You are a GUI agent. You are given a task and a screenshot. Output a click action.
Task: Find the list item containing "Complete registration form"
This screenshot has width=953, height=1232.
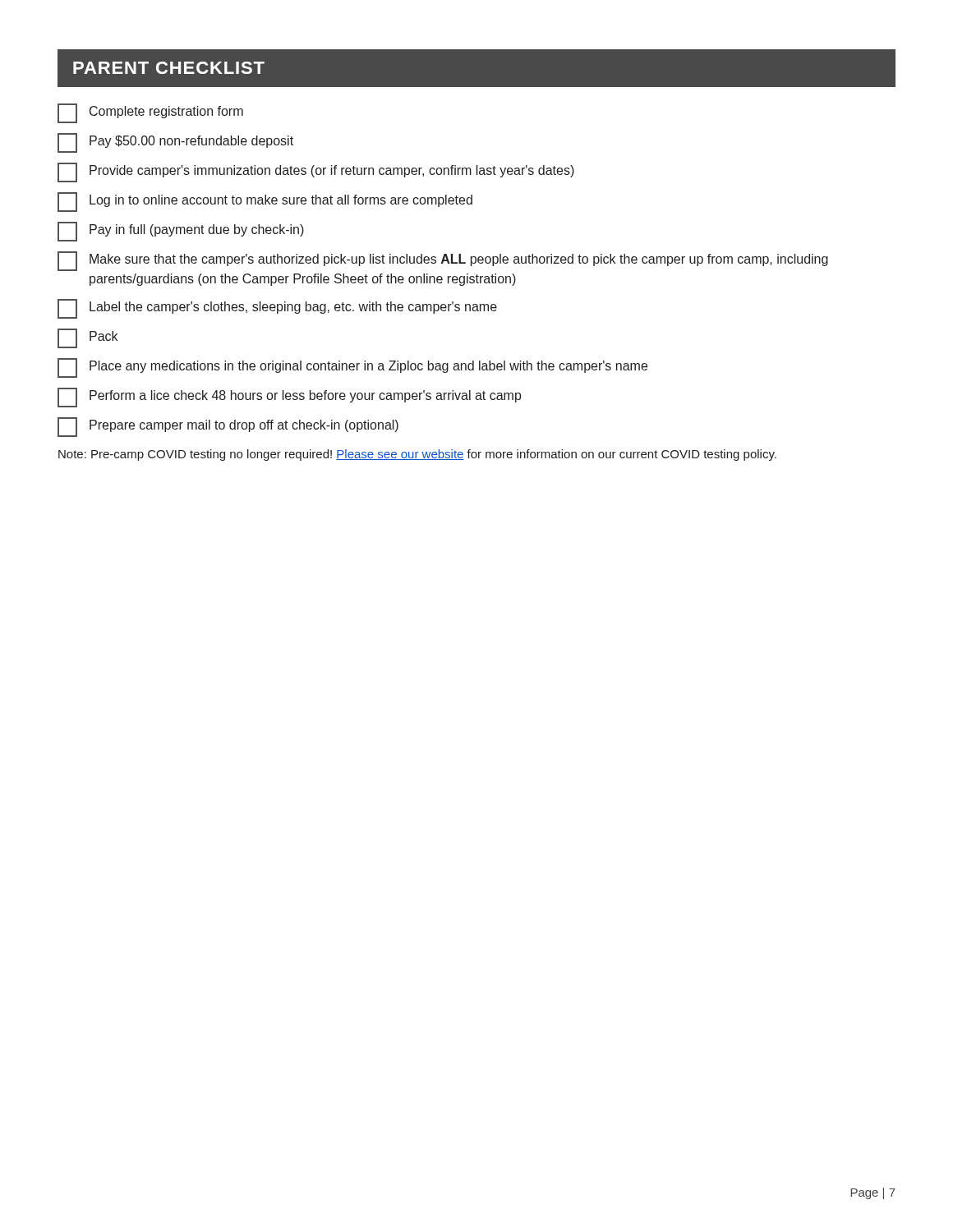[x=150, y=113]
